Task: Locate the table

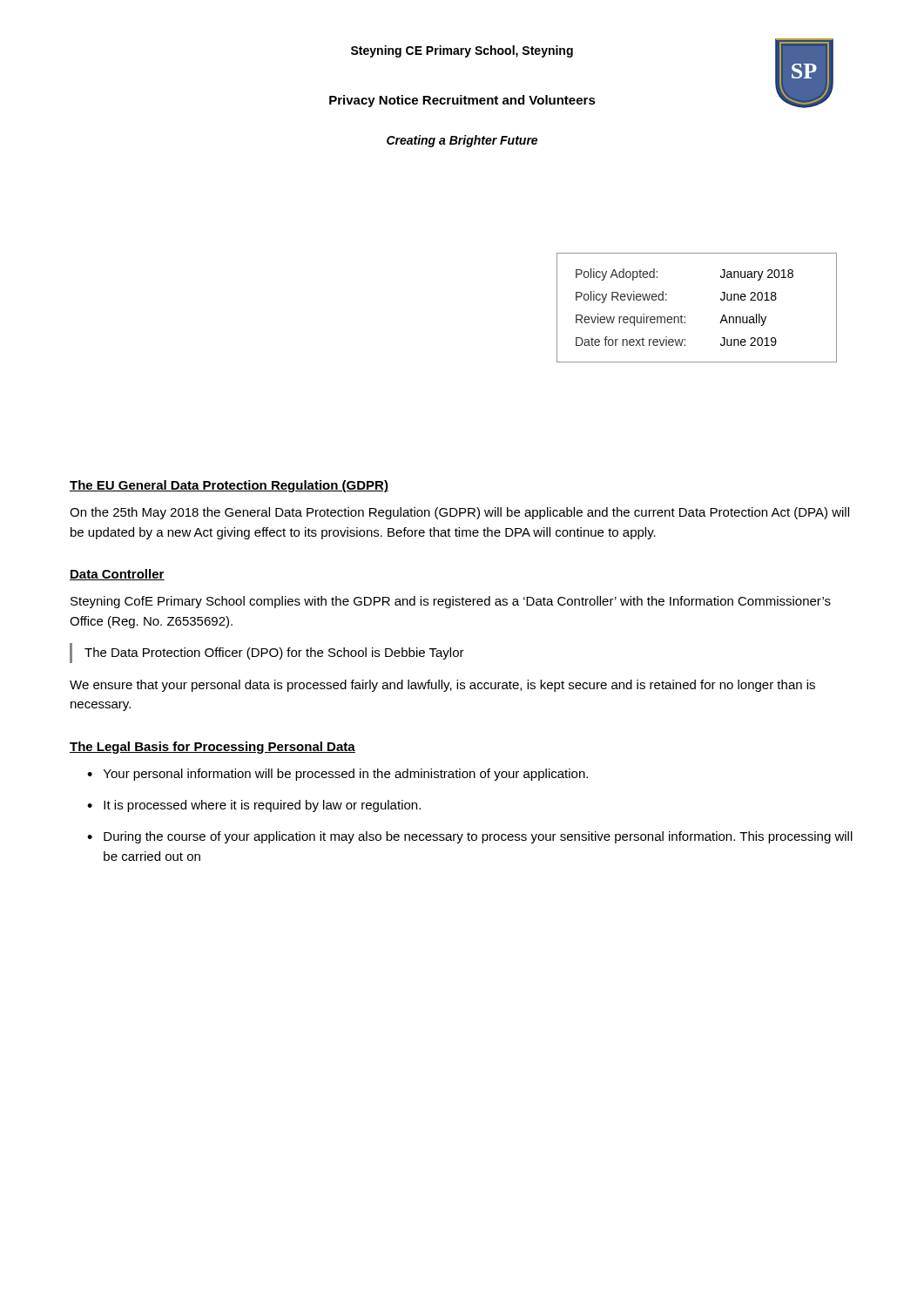Action: [x=697, y=308]
